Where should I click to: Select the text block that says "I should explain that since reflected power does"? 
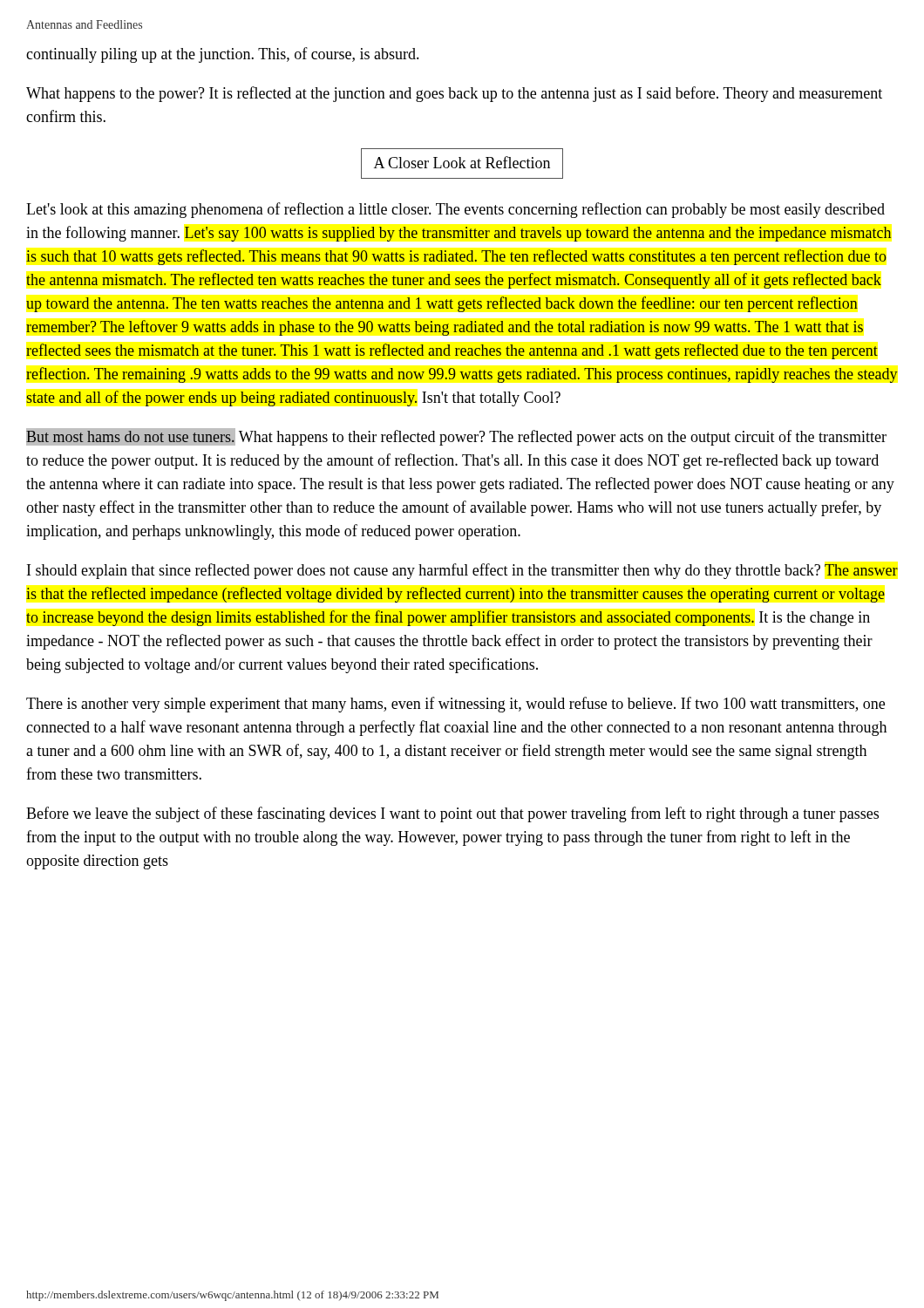pos(462,617)
